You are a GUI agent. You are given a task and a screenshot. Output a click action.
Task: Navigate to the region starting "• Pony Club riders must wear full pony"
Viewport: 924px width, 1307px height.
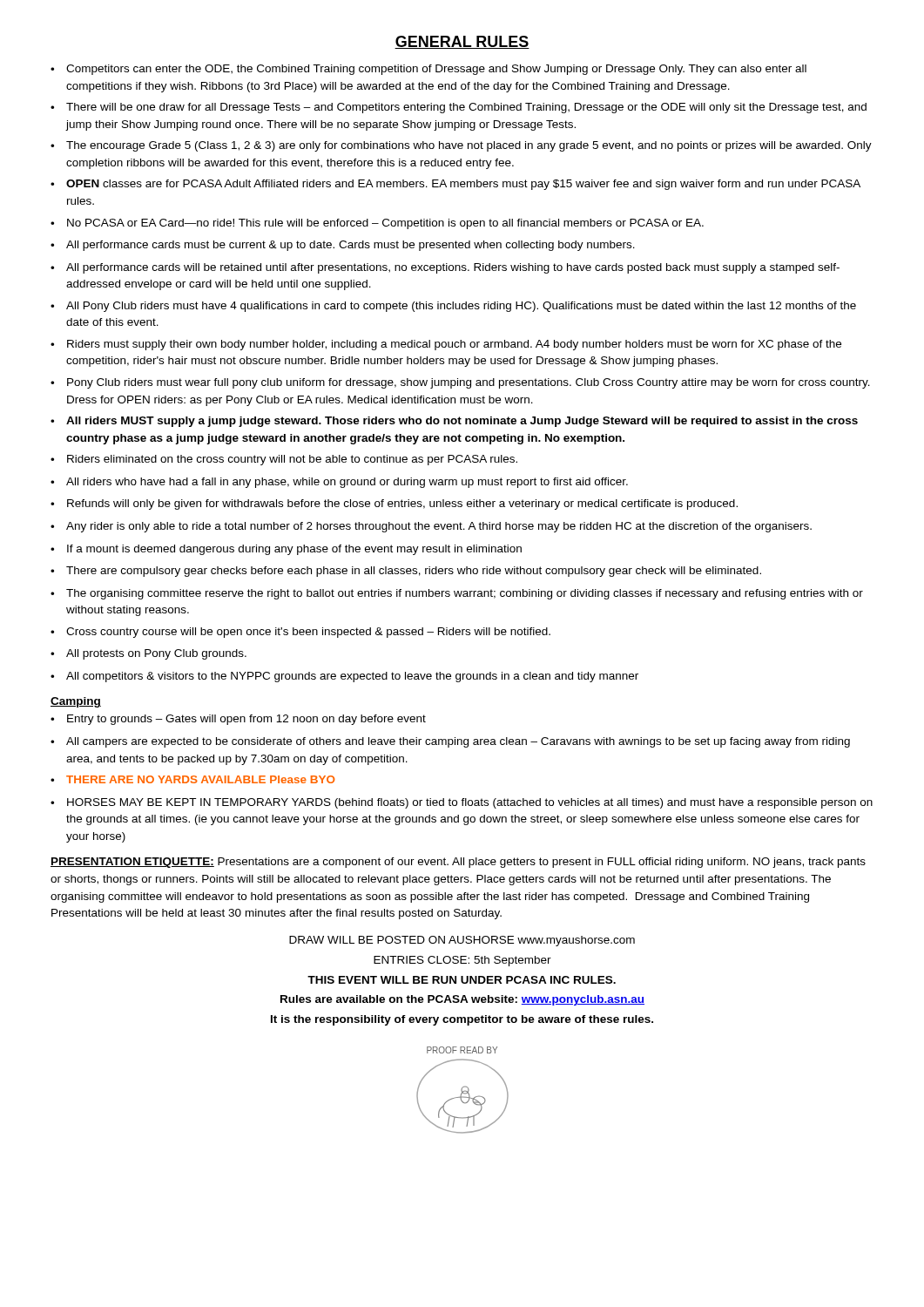coord(462,391)
